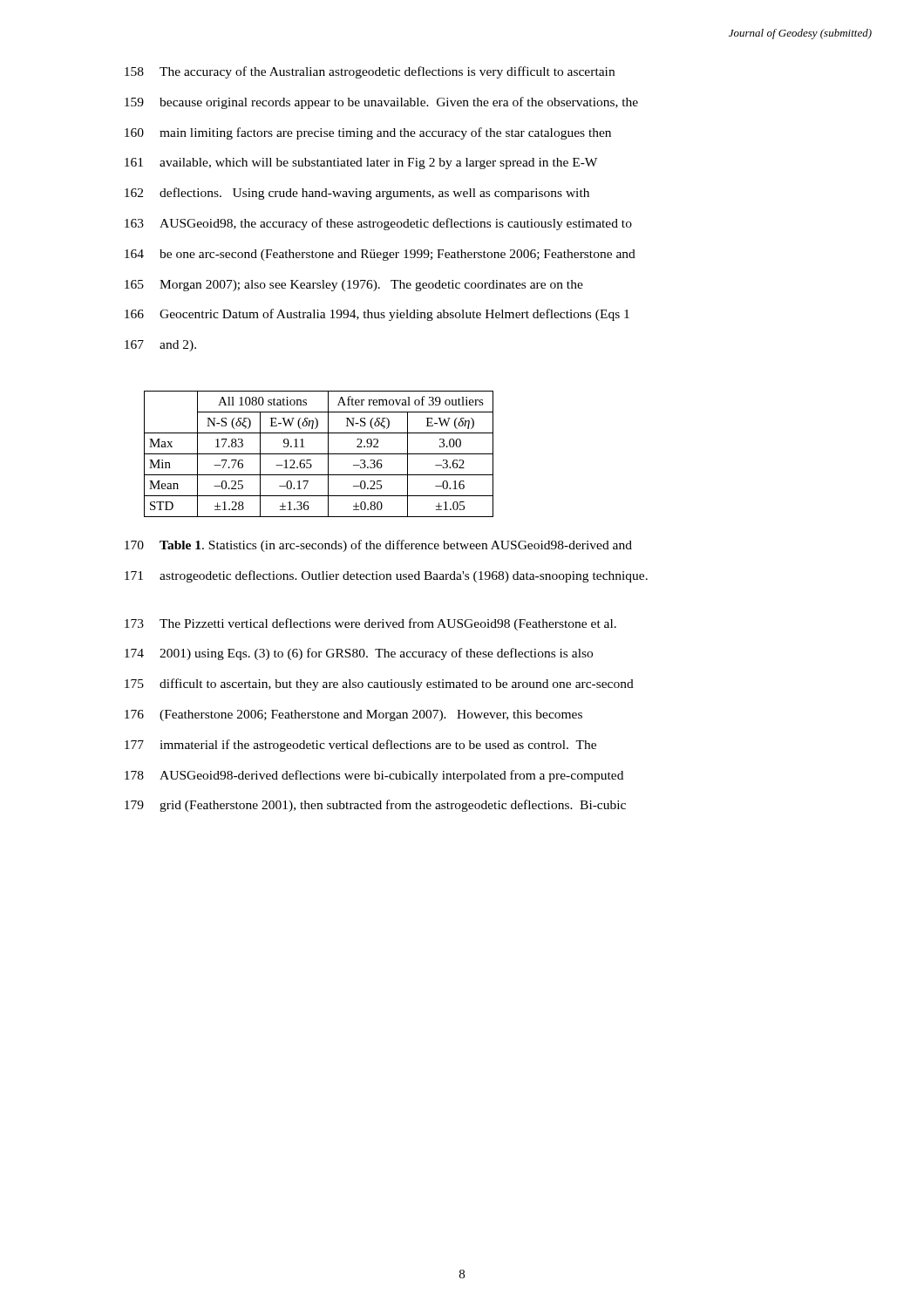Where is the passage that starts "174 2001) using Eqs. (3)"?

pyautogui.click(x=475, y=654)
